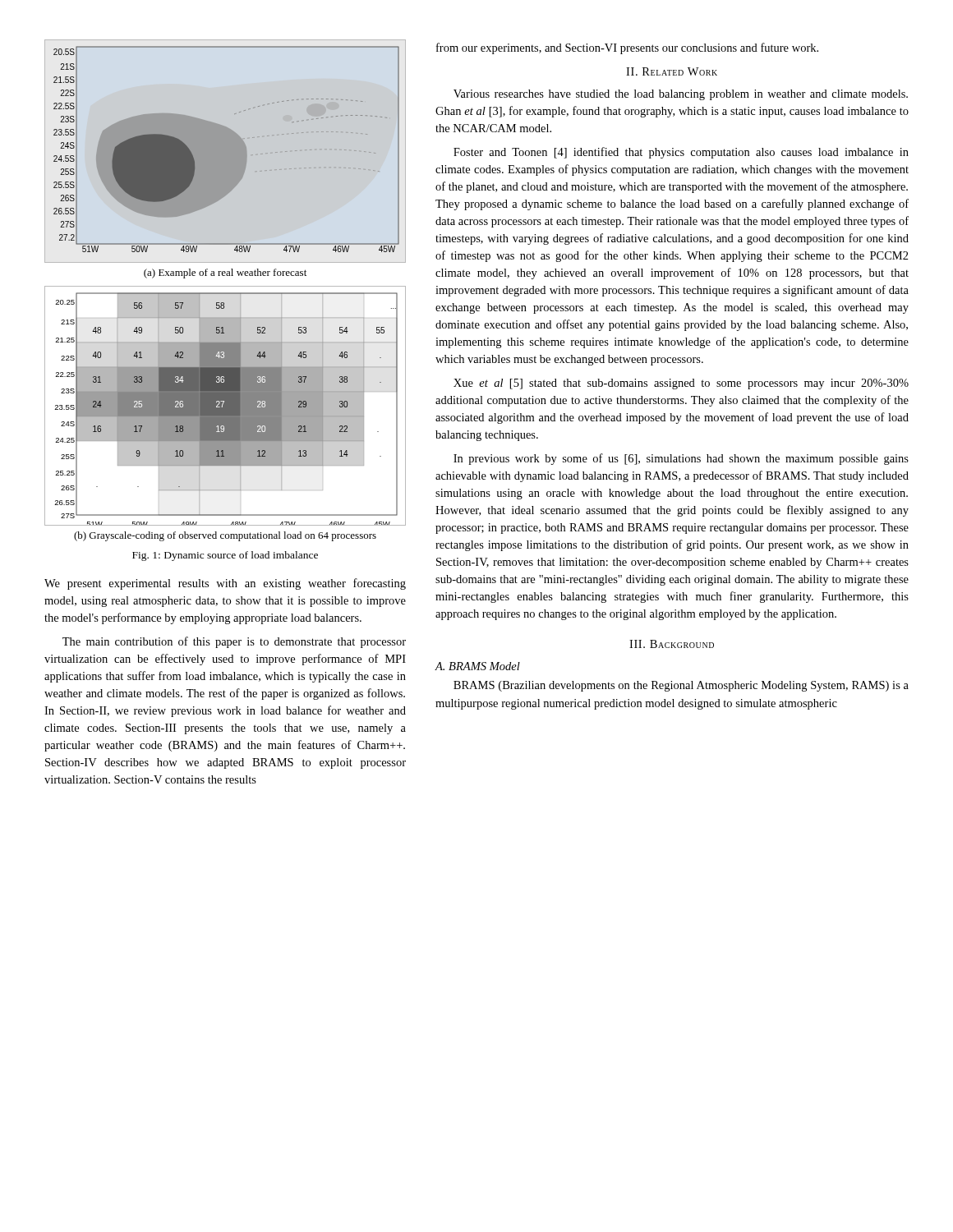This screenshot has width=953, height=1232.
Task: Locate the section header containing "A. BRAMS Model"
Action: point(478,667)
